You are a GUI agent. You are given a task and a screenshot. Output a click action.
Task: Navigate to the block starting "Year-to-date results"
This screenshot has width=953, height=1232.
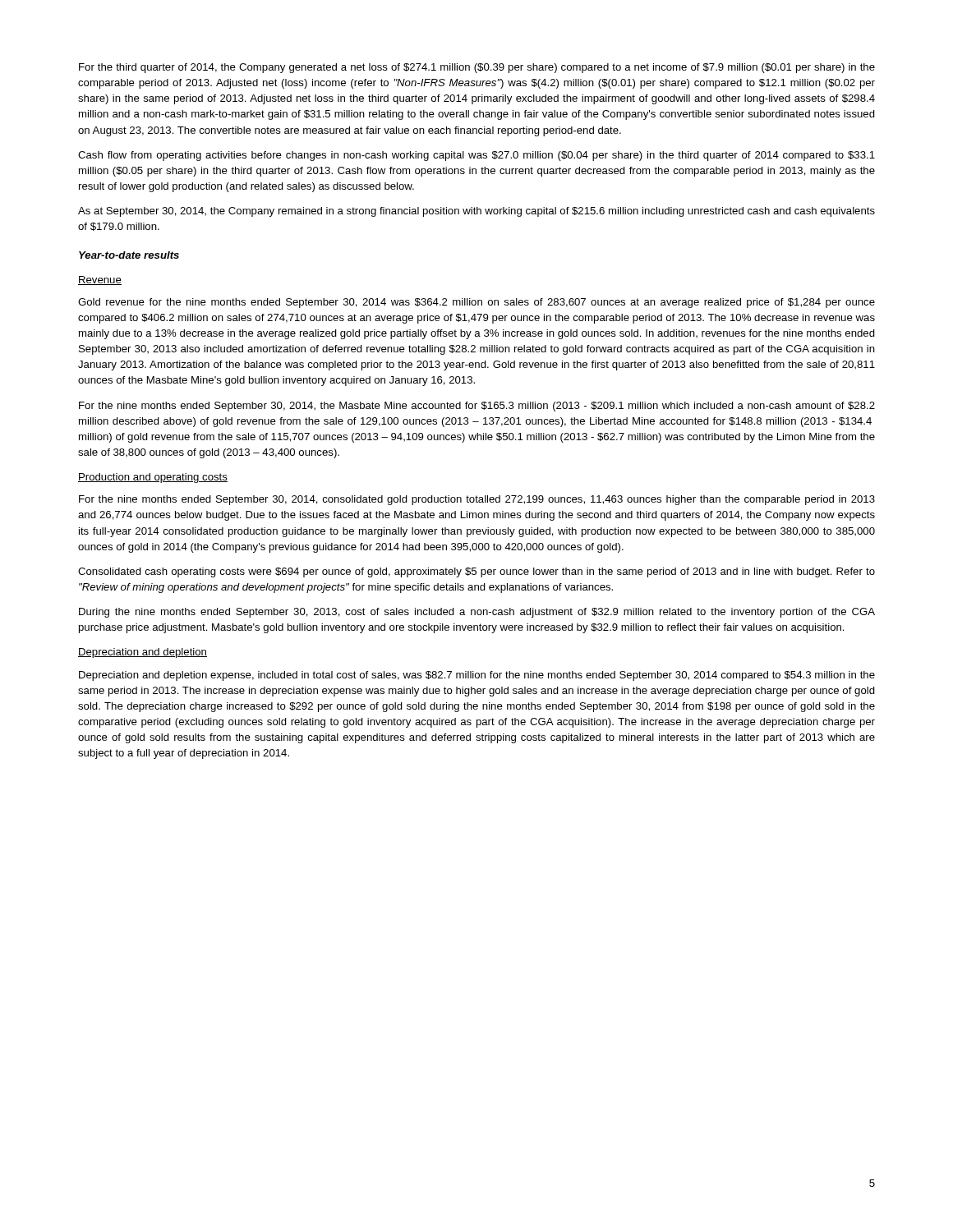tap(129, 255)
